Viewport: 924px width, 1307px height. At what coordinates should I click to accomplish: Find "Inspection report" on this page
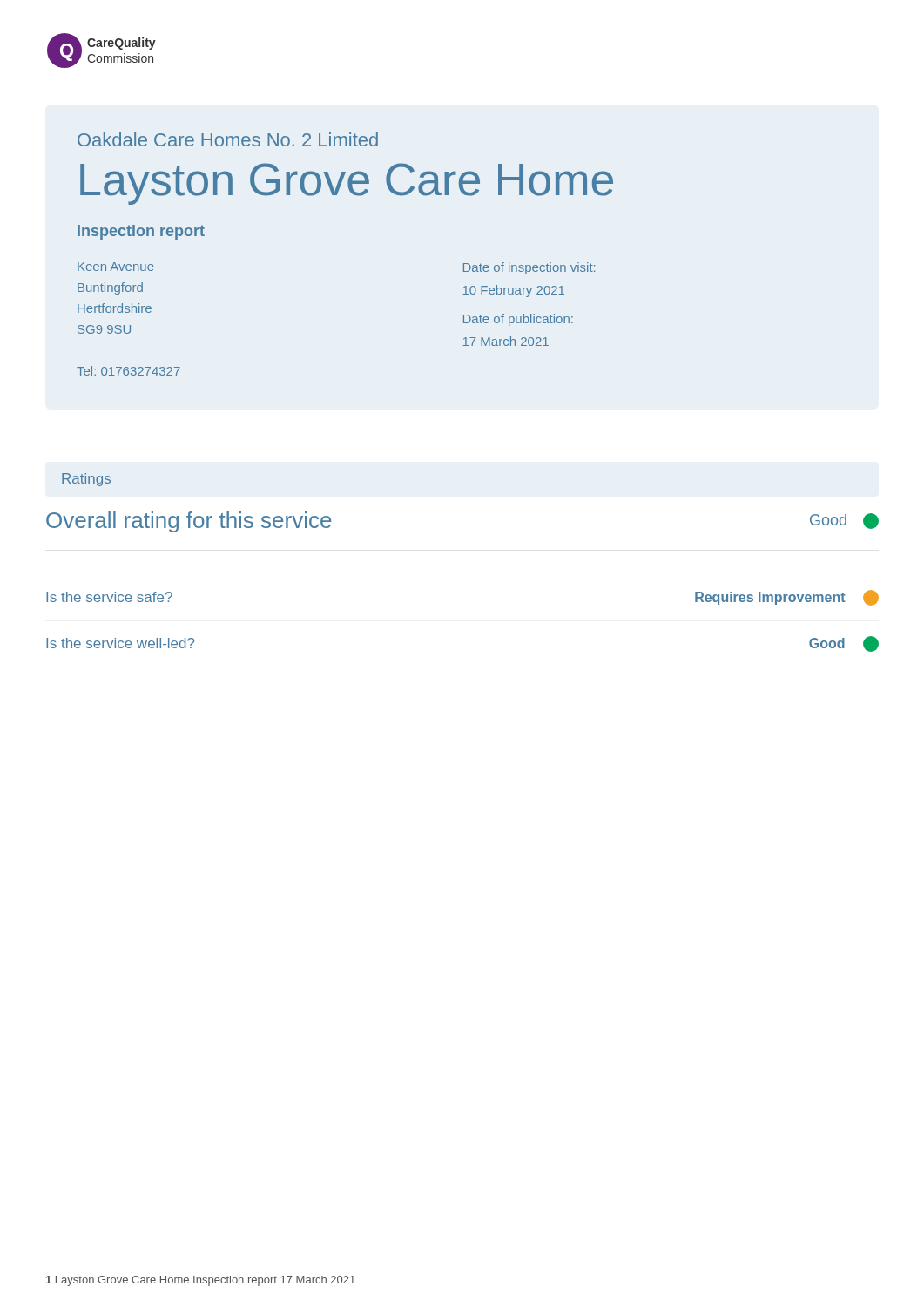click(141, 231)
